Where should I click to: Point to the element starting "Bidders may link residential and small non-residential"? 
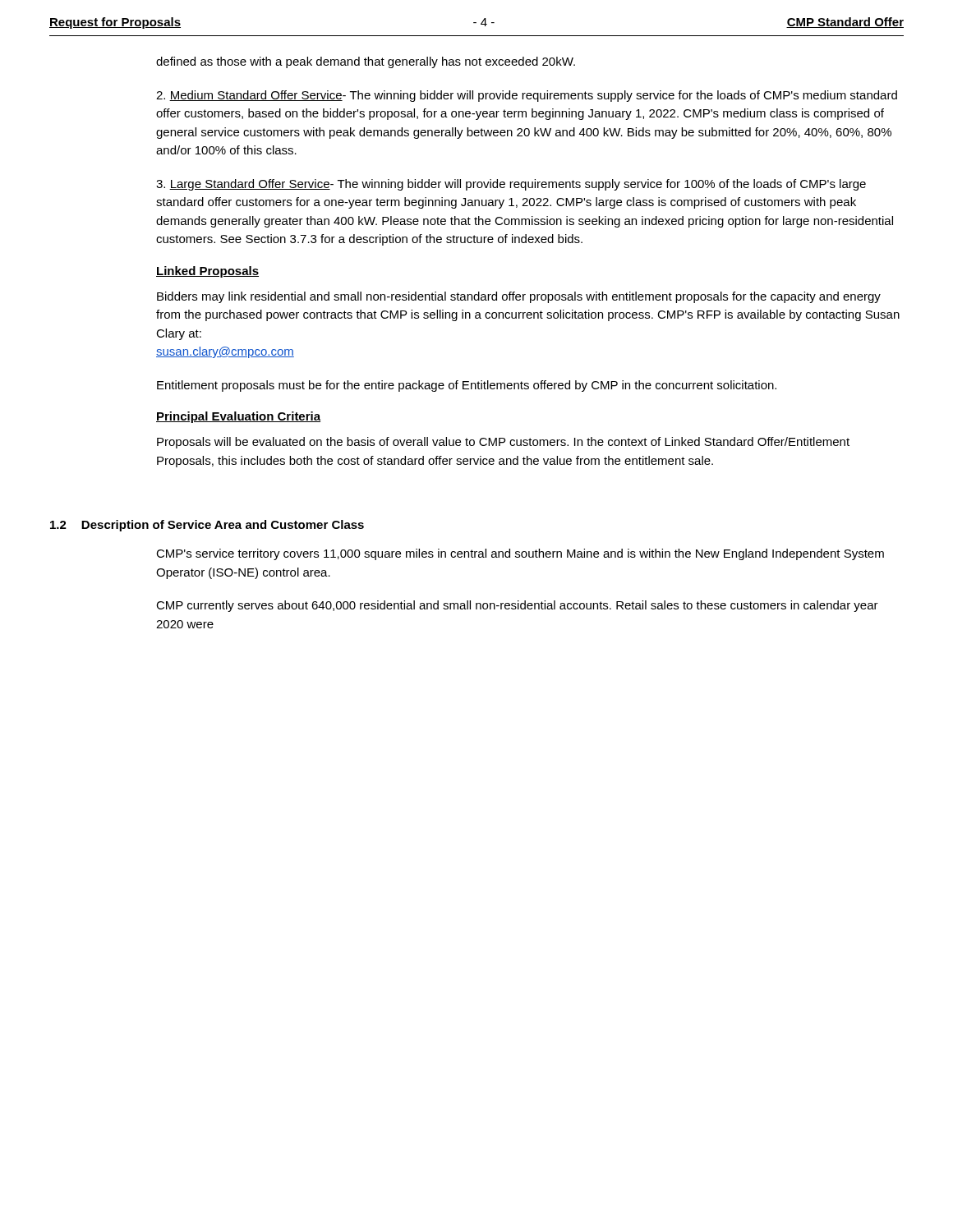tap(528, 323)
